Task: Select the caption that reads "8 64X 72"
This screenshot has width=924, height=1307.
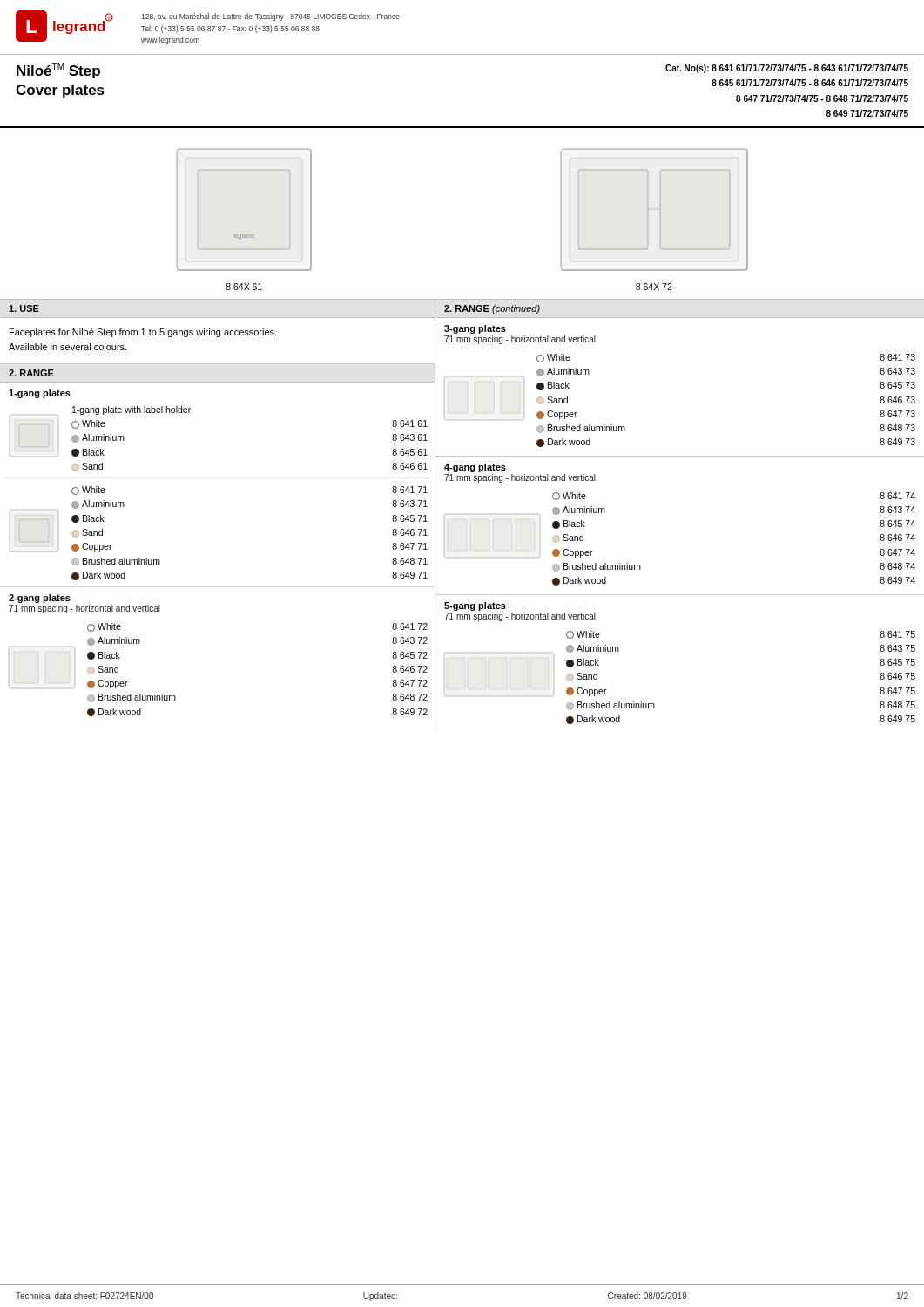Action: (x=654, y=286)
